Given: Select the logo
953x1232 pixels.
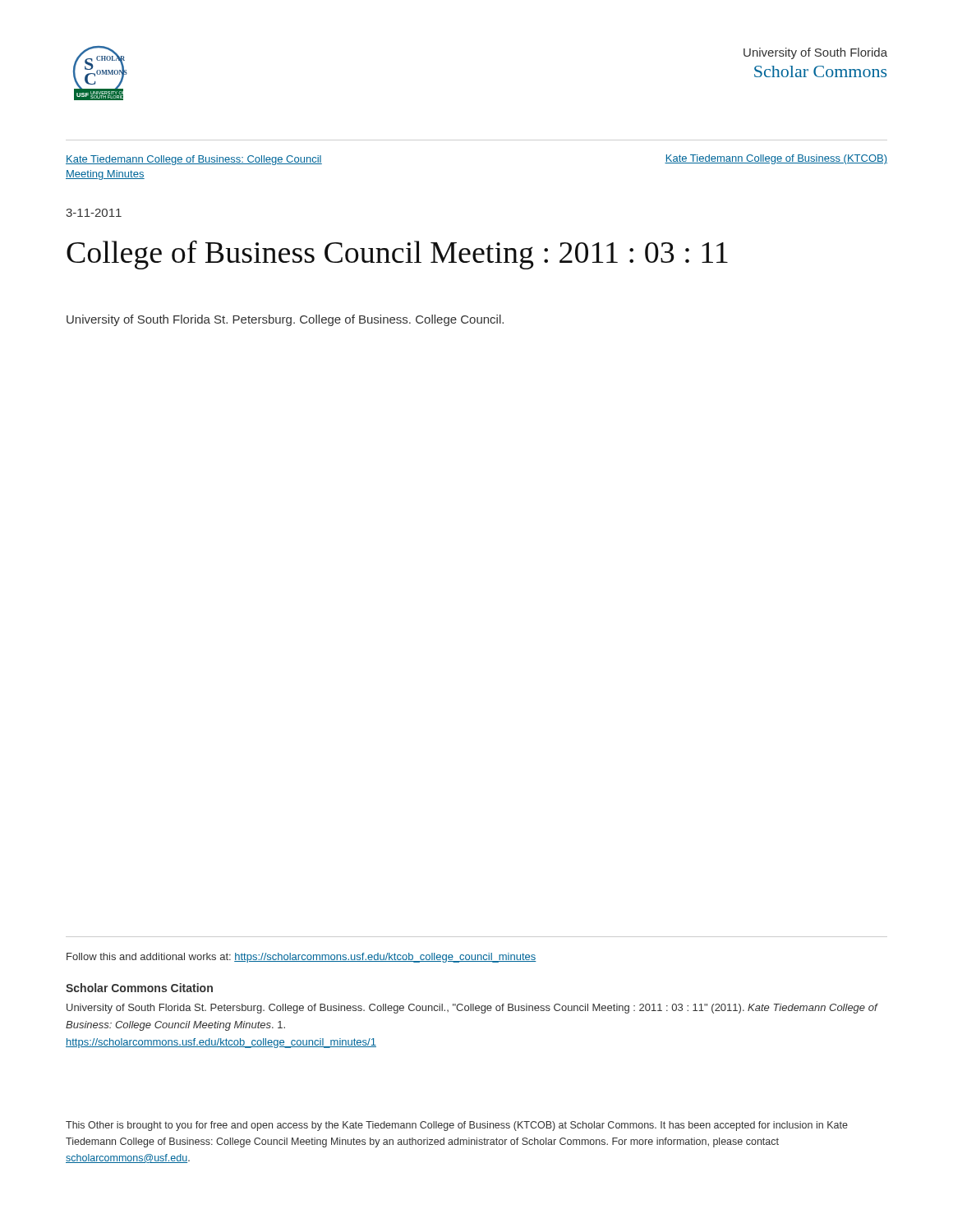Looking at the screenshot, I should click(x=140, y=80).
